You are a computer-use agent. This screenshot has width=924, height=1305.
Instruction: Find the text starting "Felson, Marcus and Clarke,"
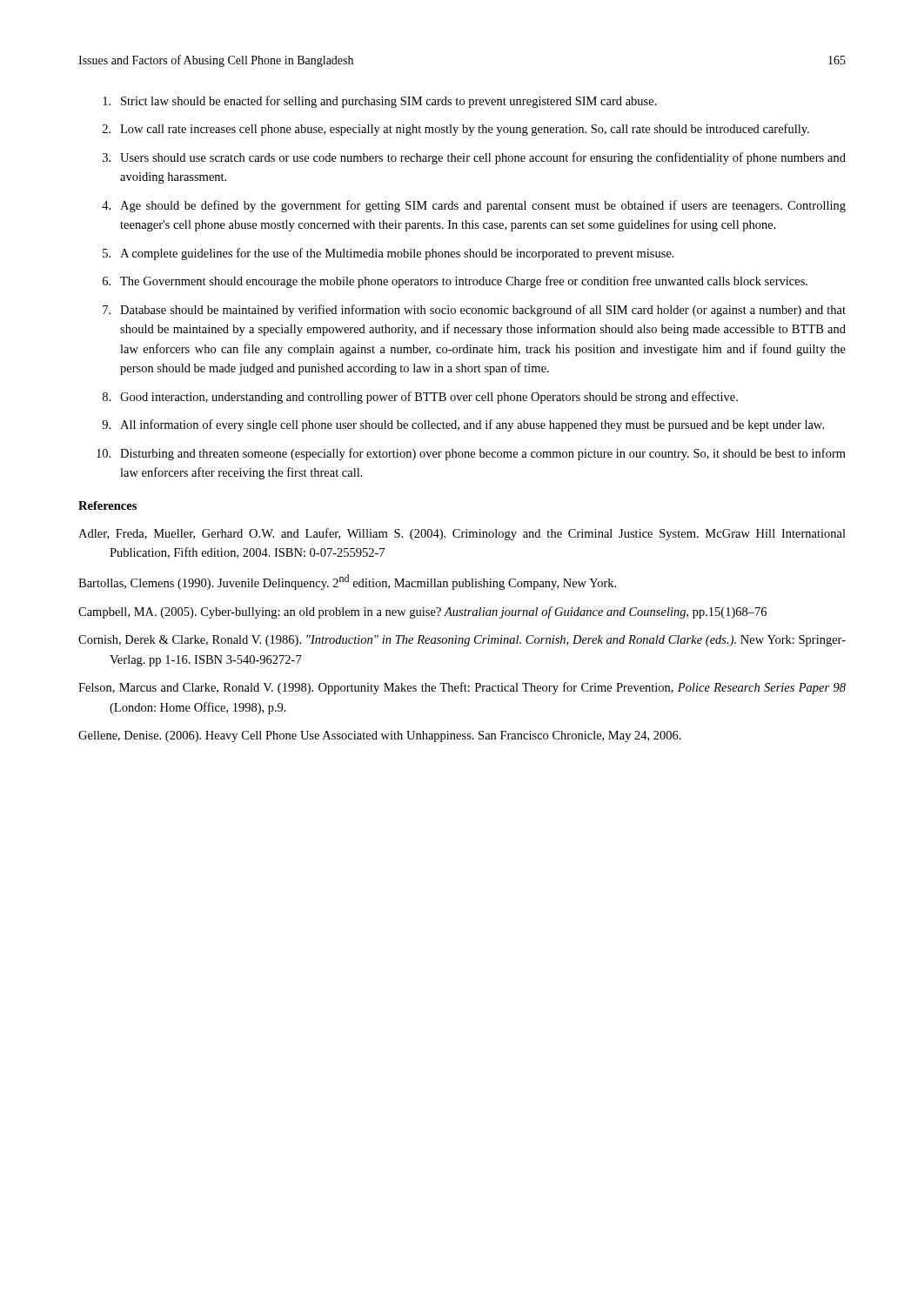(x=462, y=697)
